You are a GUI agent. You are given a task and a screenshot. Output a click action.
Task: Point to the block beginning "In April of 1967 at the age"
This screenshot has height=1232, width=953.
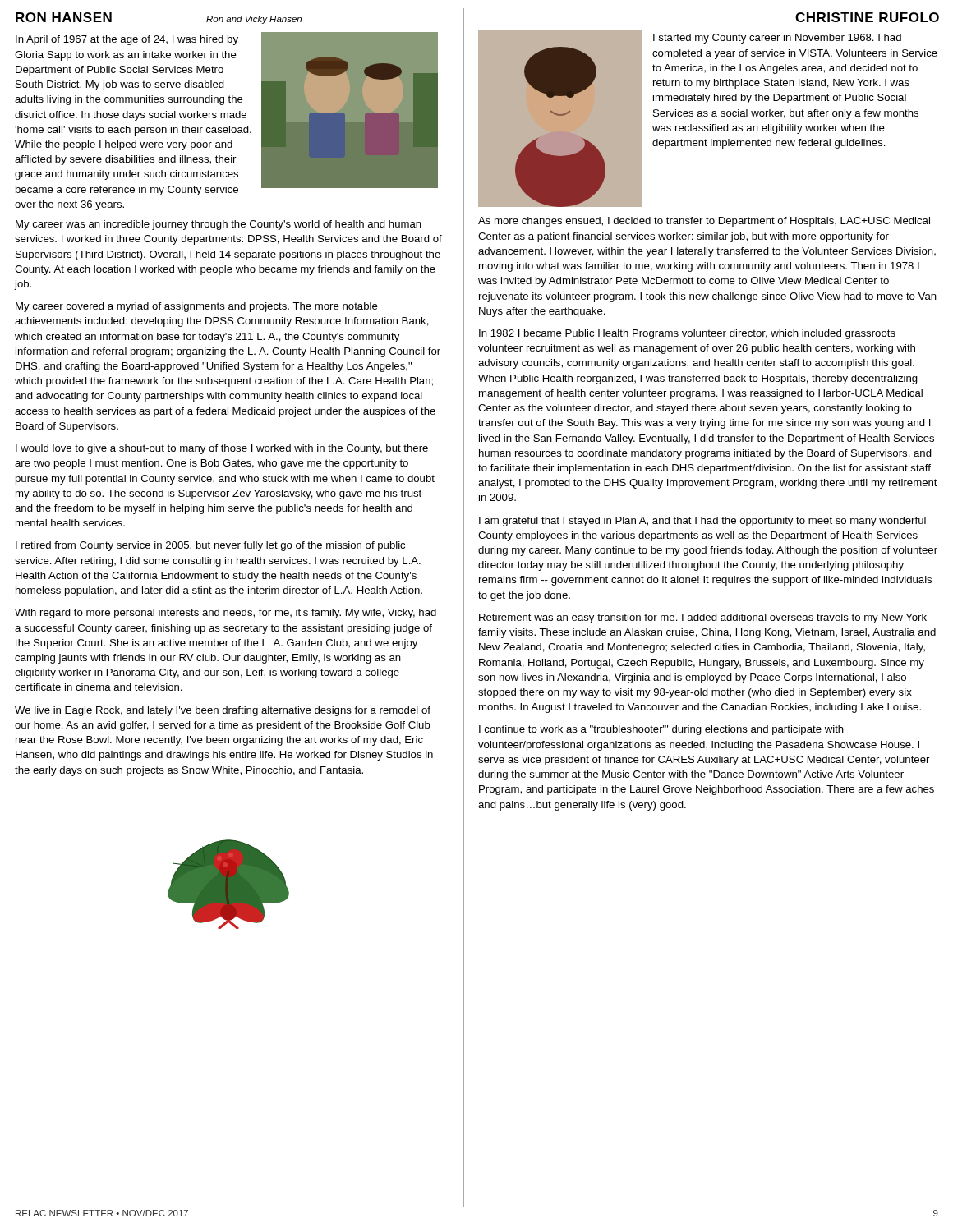click(x=133, y=122)
